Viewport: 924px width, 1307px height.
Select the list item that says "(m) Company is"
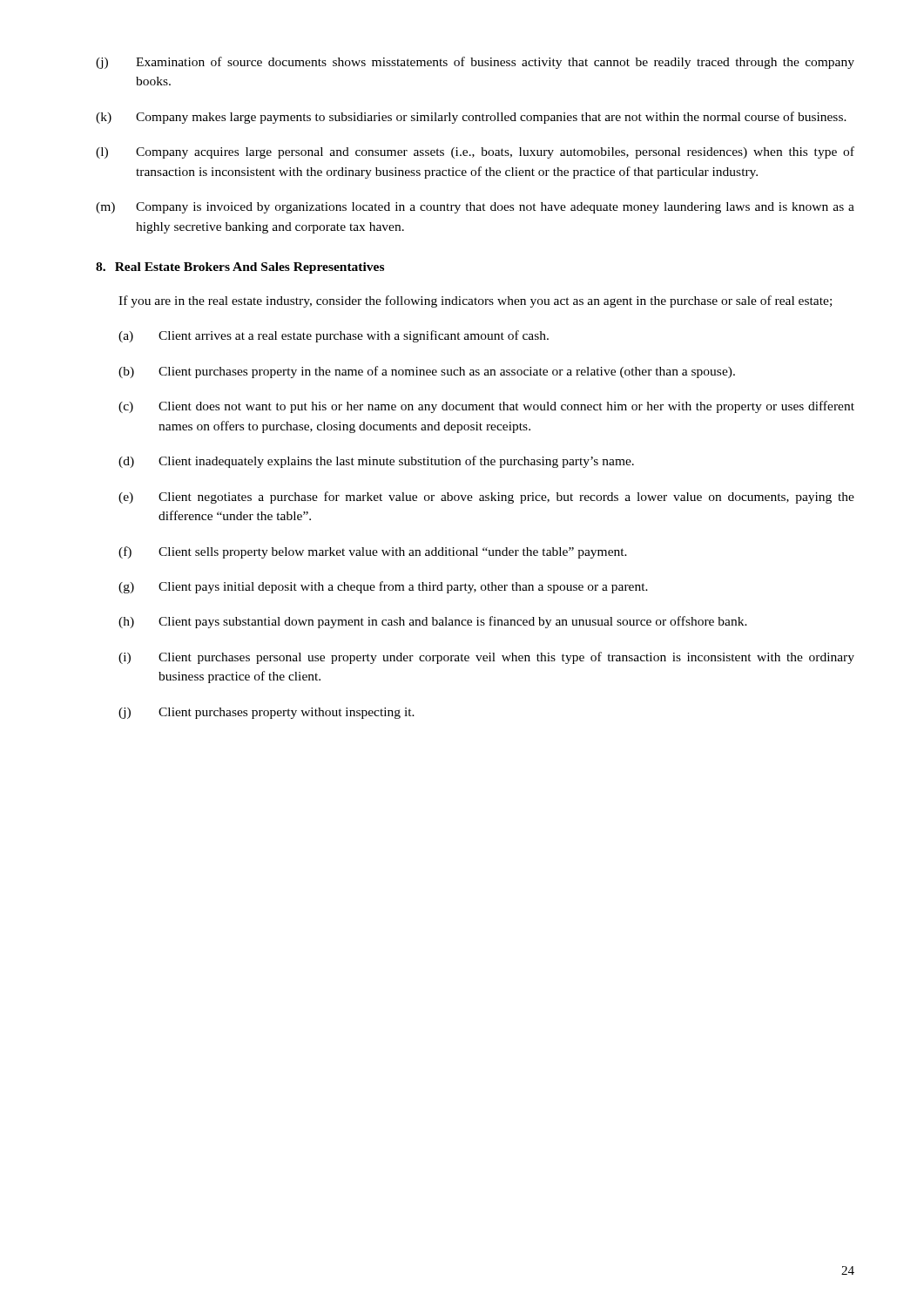[x=475, y=217]
